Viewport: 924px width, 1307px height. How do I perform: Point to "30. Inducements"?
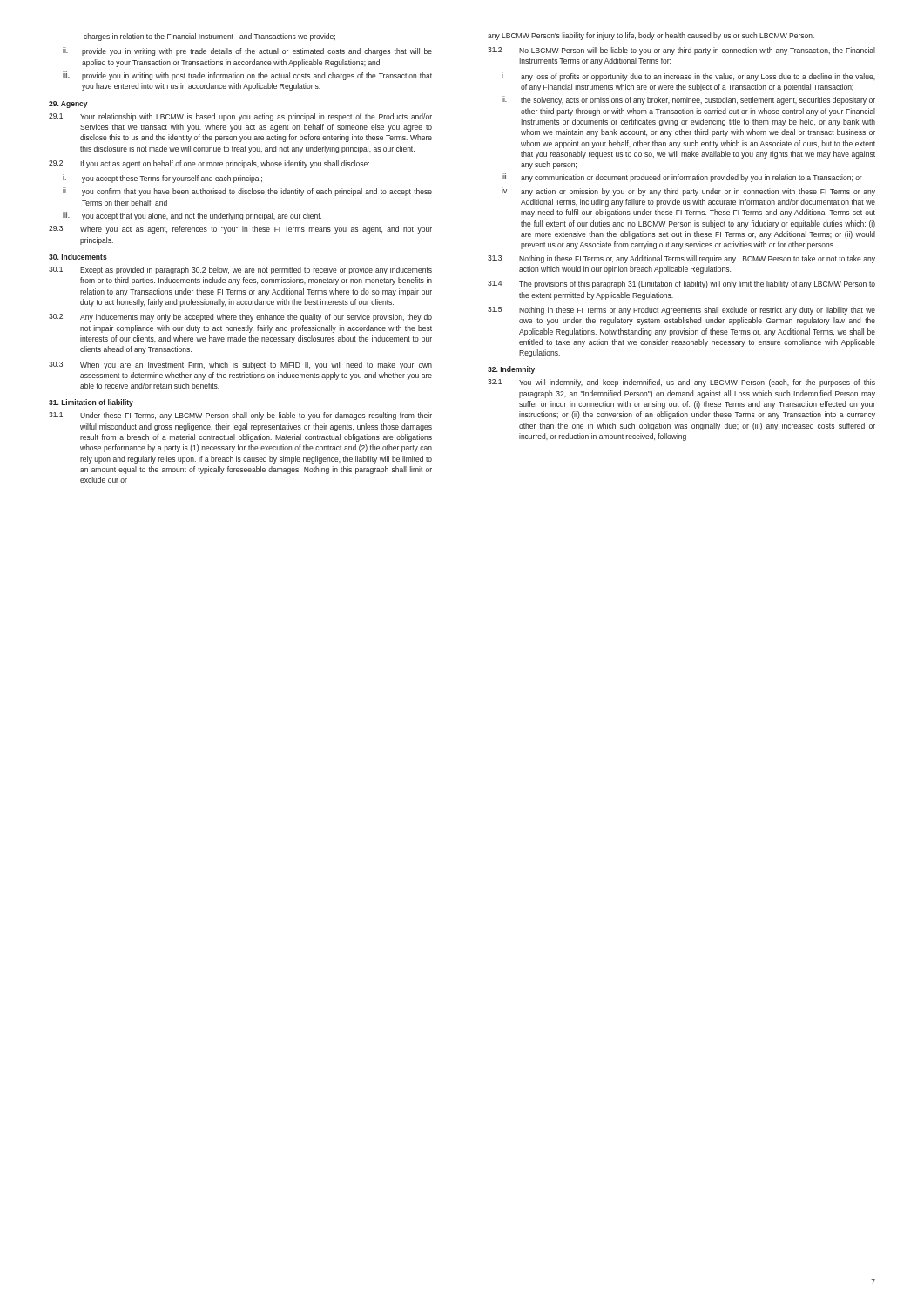tap(240, 257)
